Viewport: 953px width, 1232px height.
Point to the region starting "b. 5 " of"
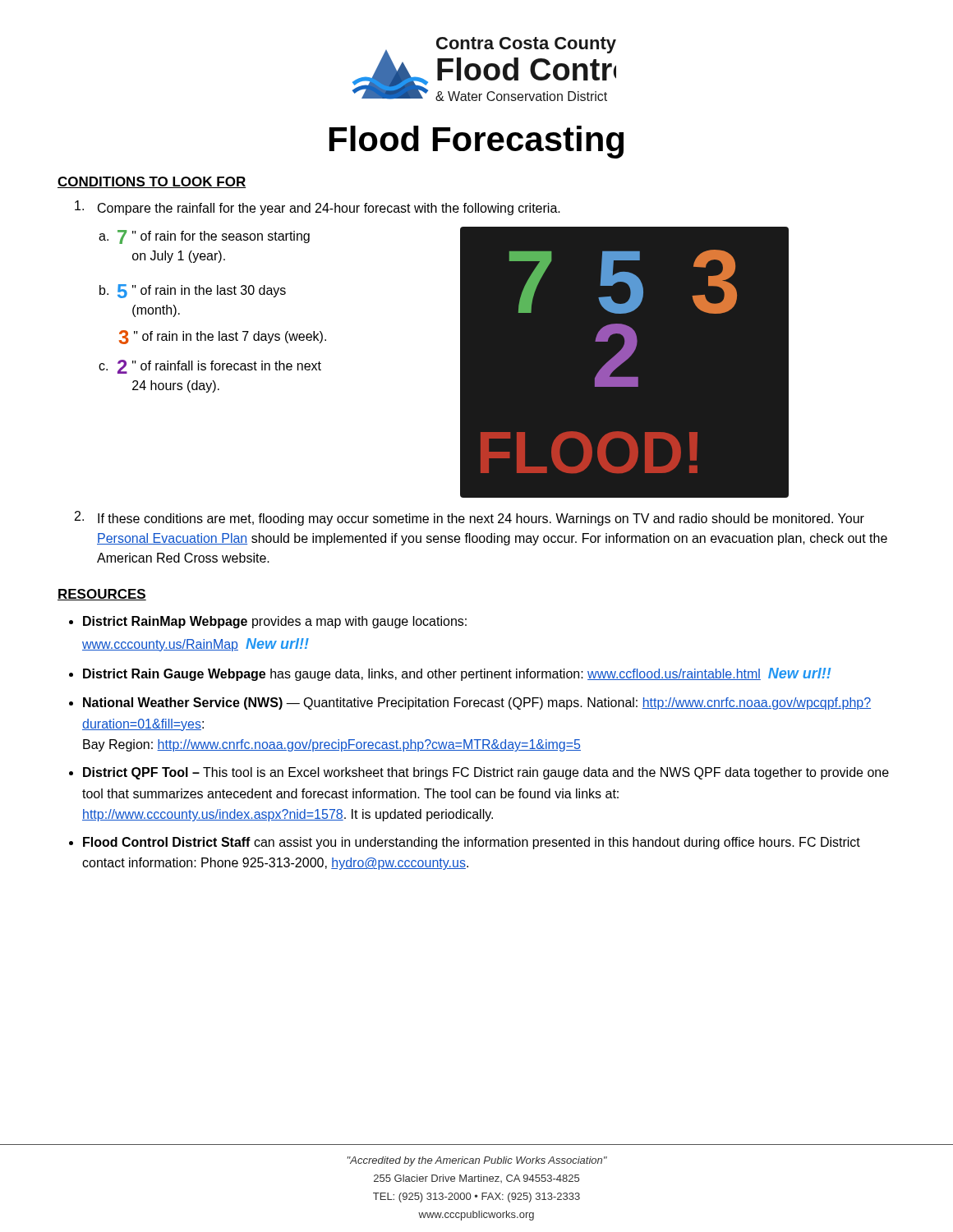193,291
